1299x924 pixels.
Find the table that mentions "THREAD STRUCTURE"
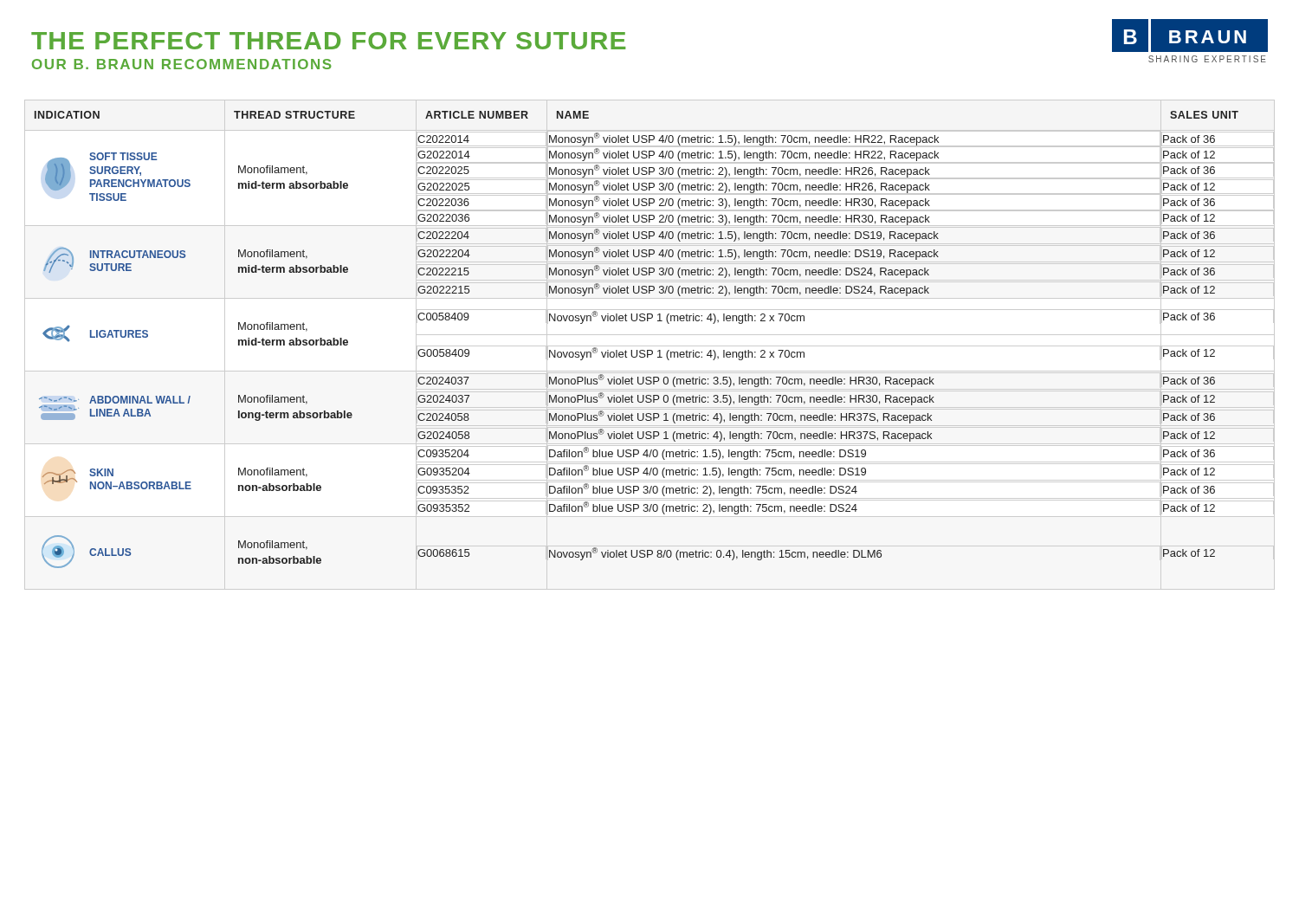tap(650, 345)
